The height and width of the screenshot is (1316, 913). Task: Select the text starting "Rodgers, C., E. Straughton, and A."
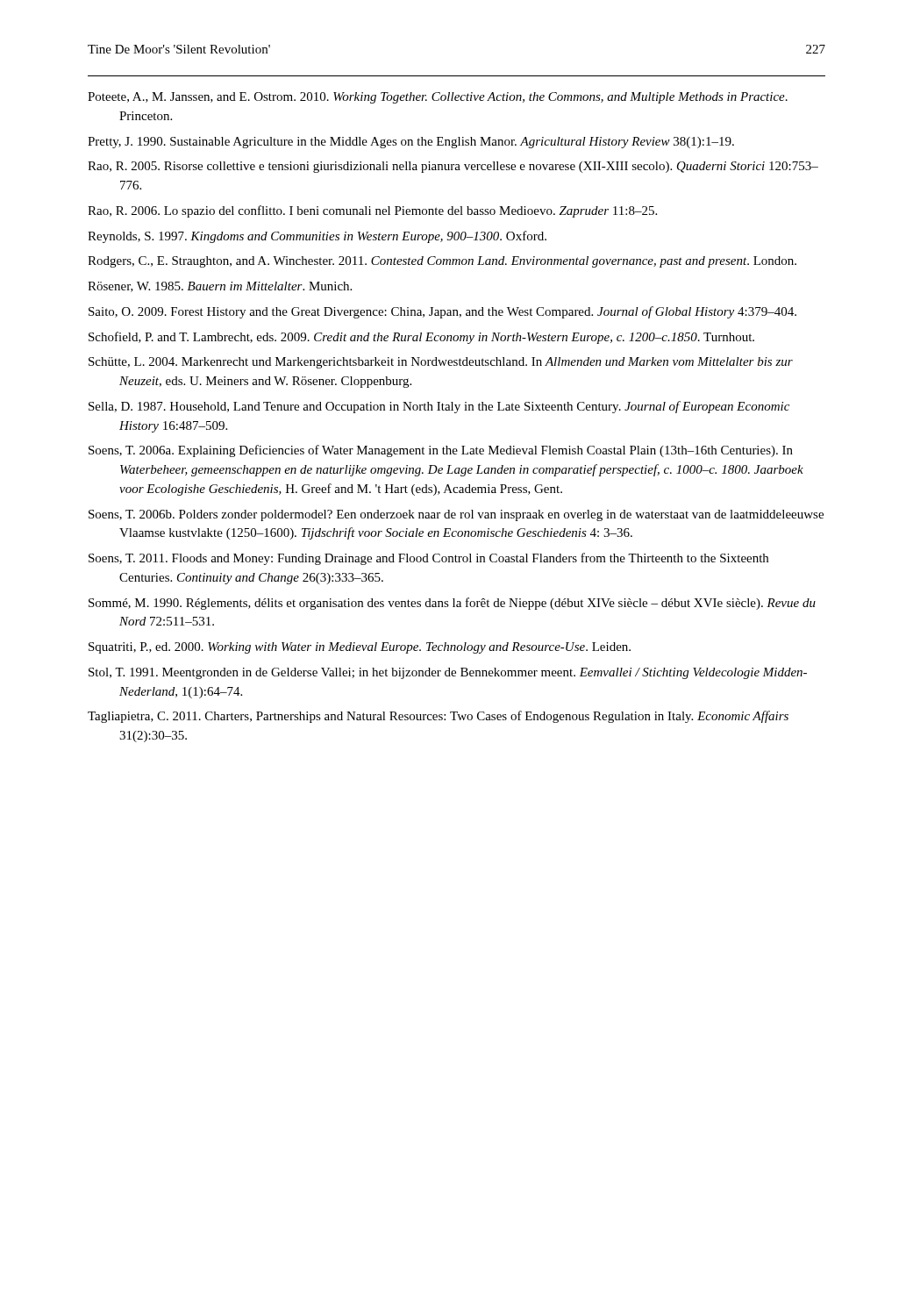[x=443, y=261]
